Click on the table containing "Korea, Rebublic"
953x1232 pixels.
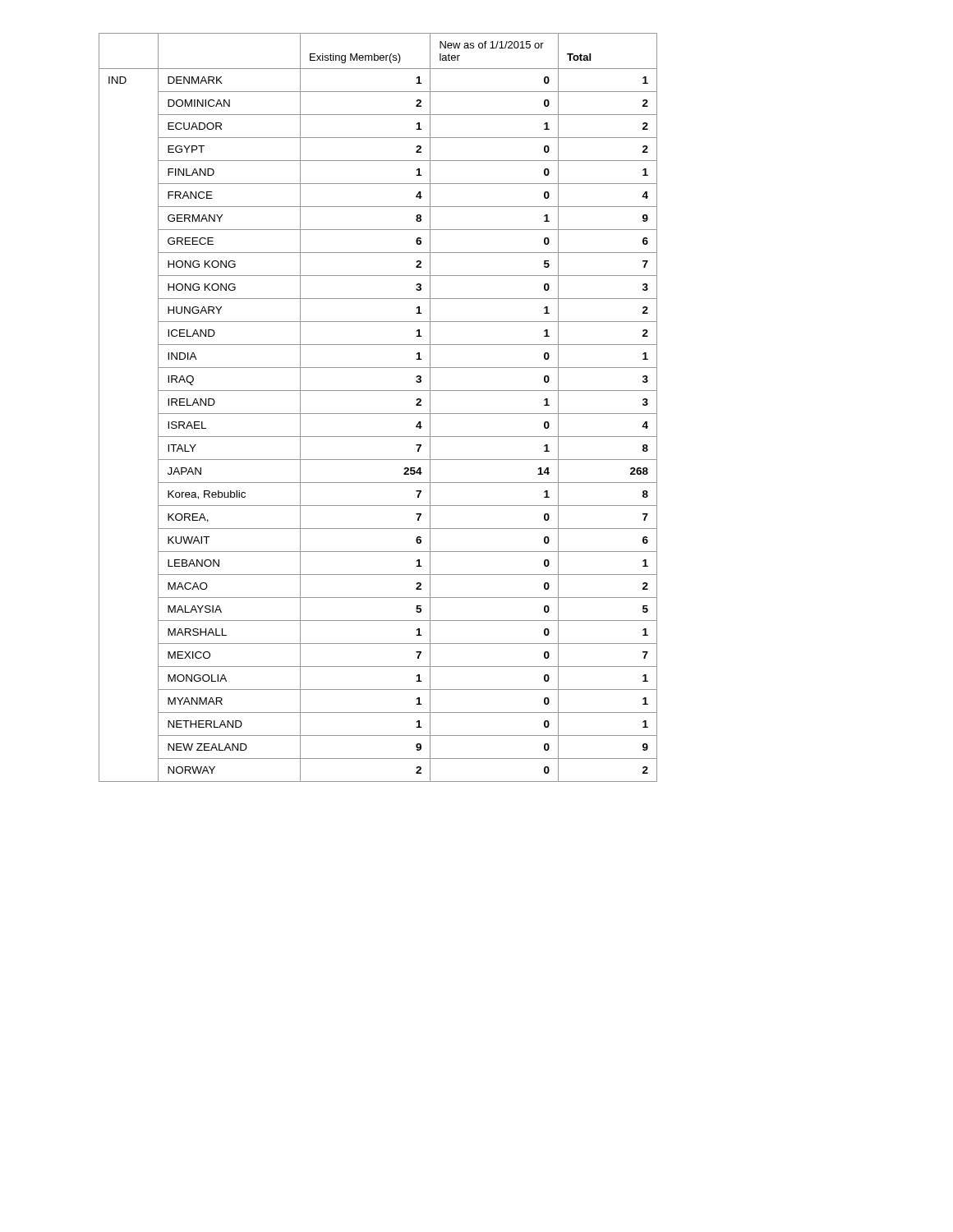coord(476,407)
